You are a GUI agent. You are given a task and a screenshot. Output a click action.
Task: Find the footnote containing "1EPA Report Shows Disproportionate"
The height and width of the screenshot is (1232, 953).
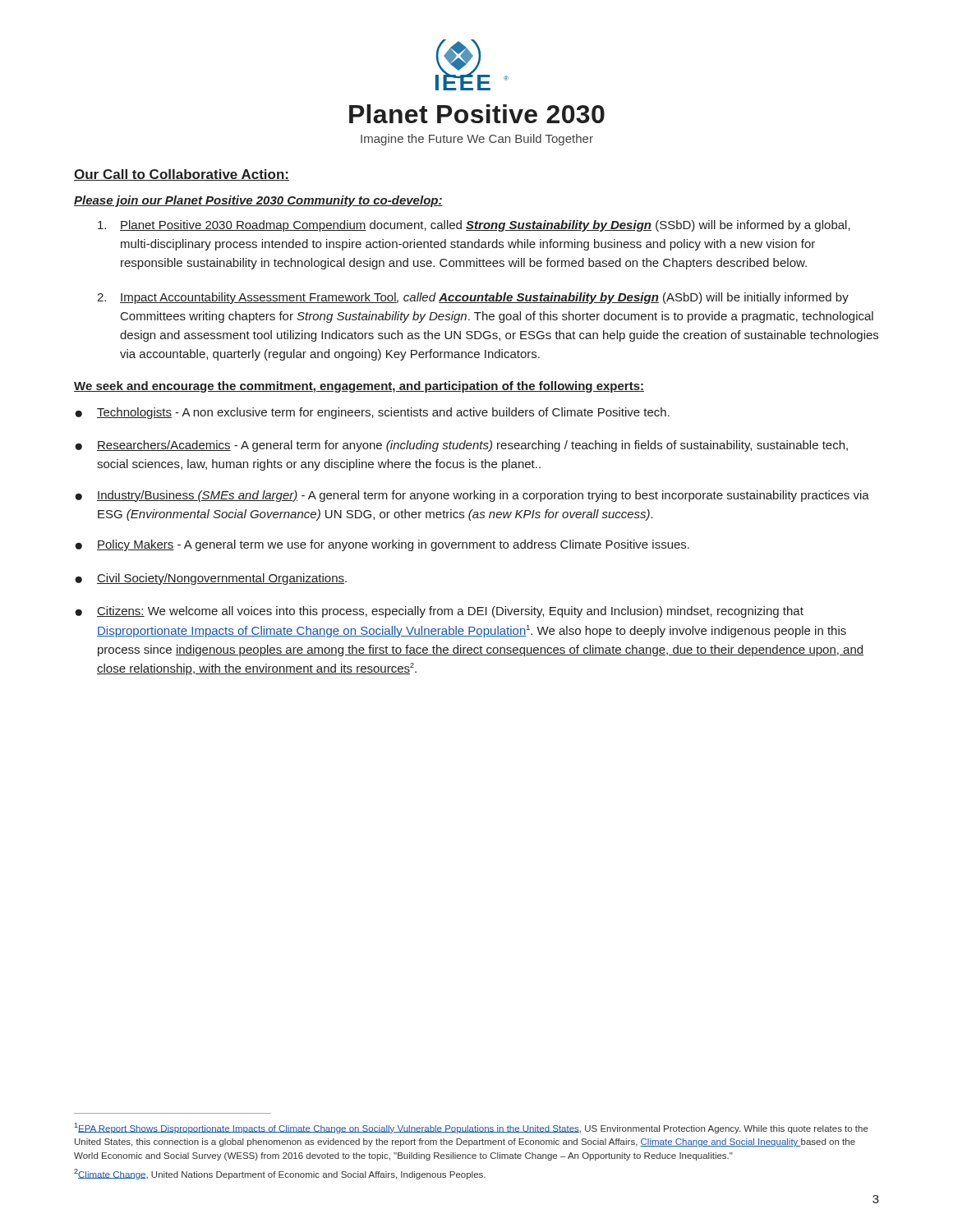pos(471,1141)
